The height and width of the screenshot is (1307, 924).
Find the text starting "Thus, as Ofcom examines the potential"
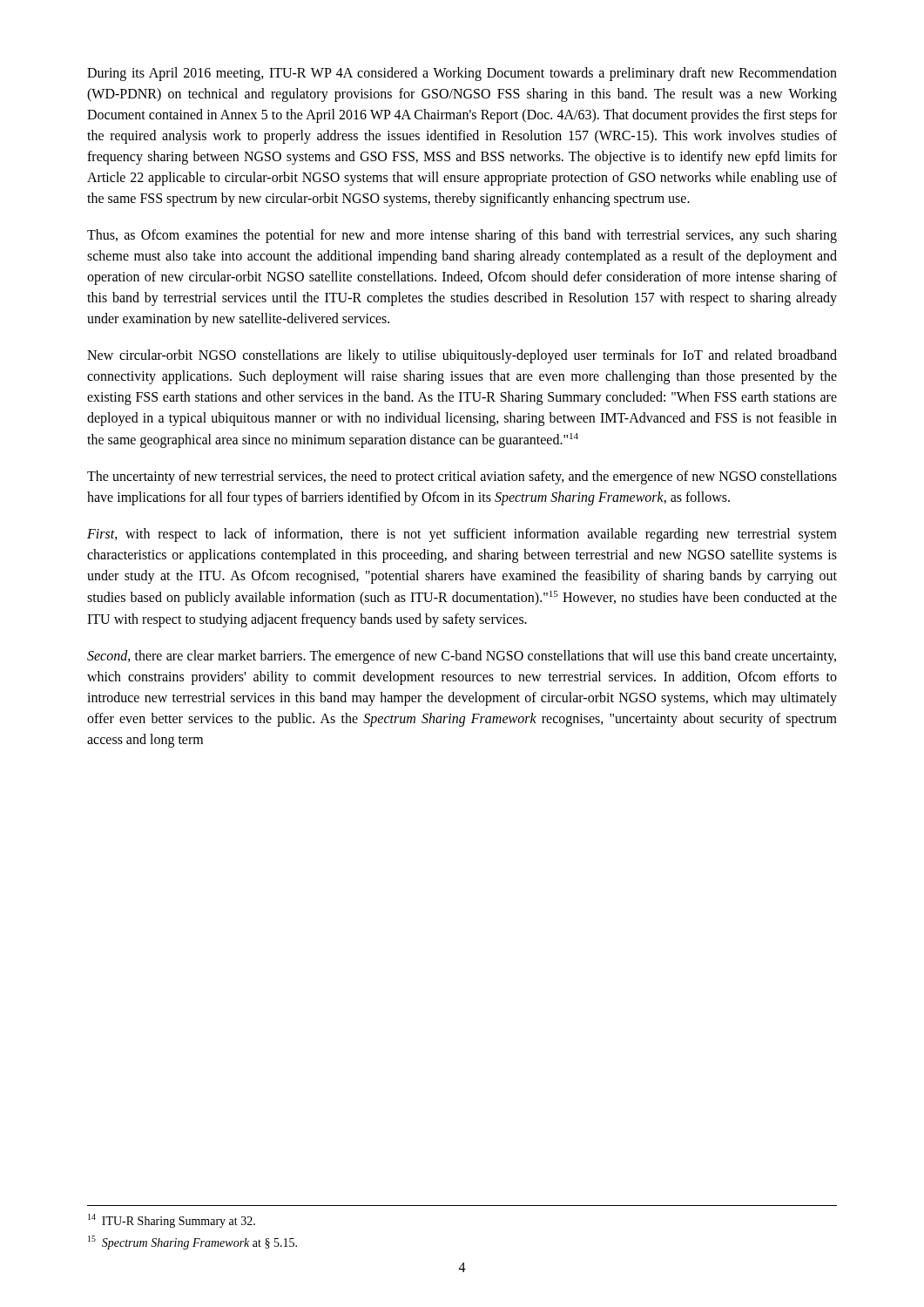click(462, 277)
